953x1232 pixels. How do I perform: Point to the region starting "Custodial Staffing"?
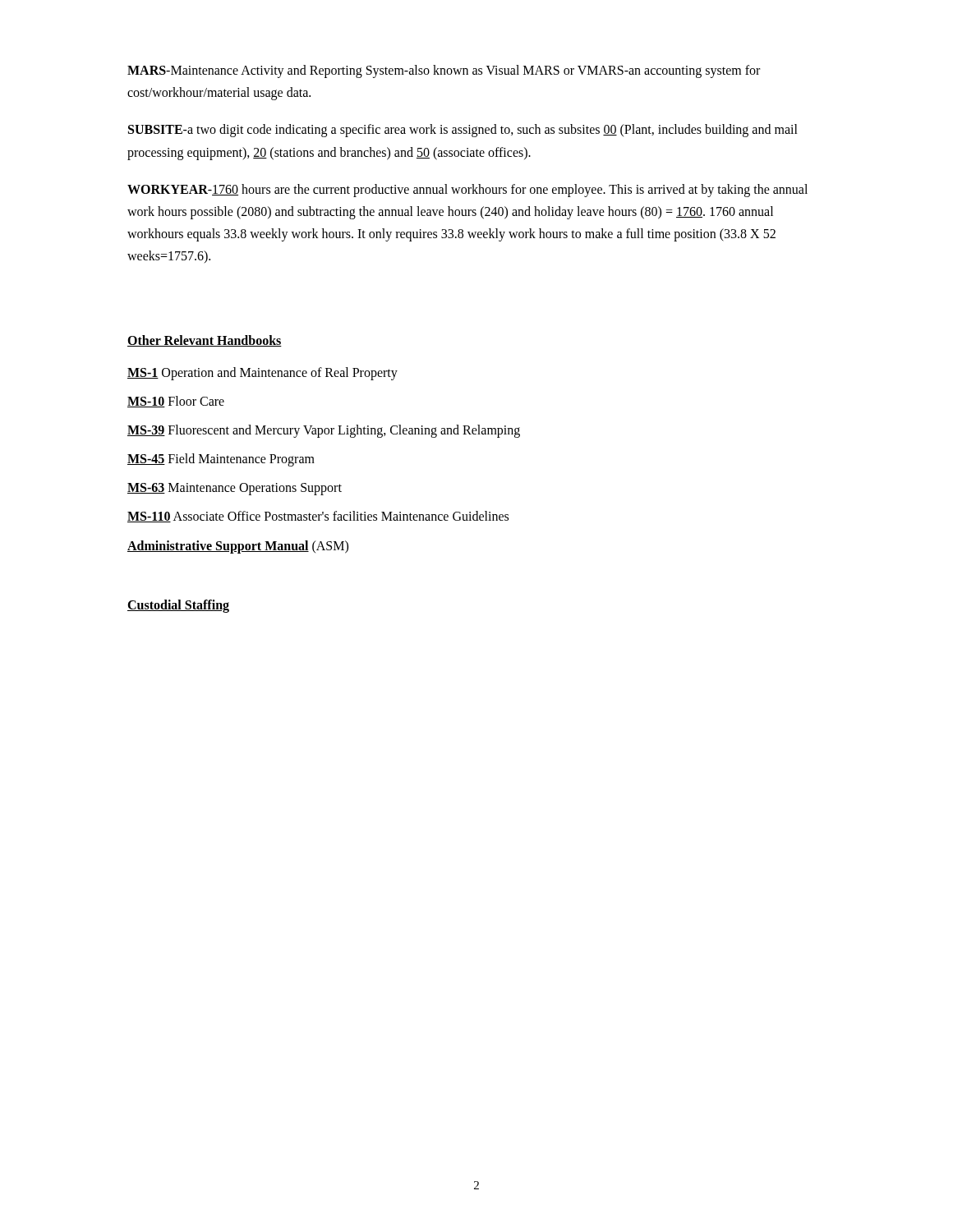(x=178, y=605)
